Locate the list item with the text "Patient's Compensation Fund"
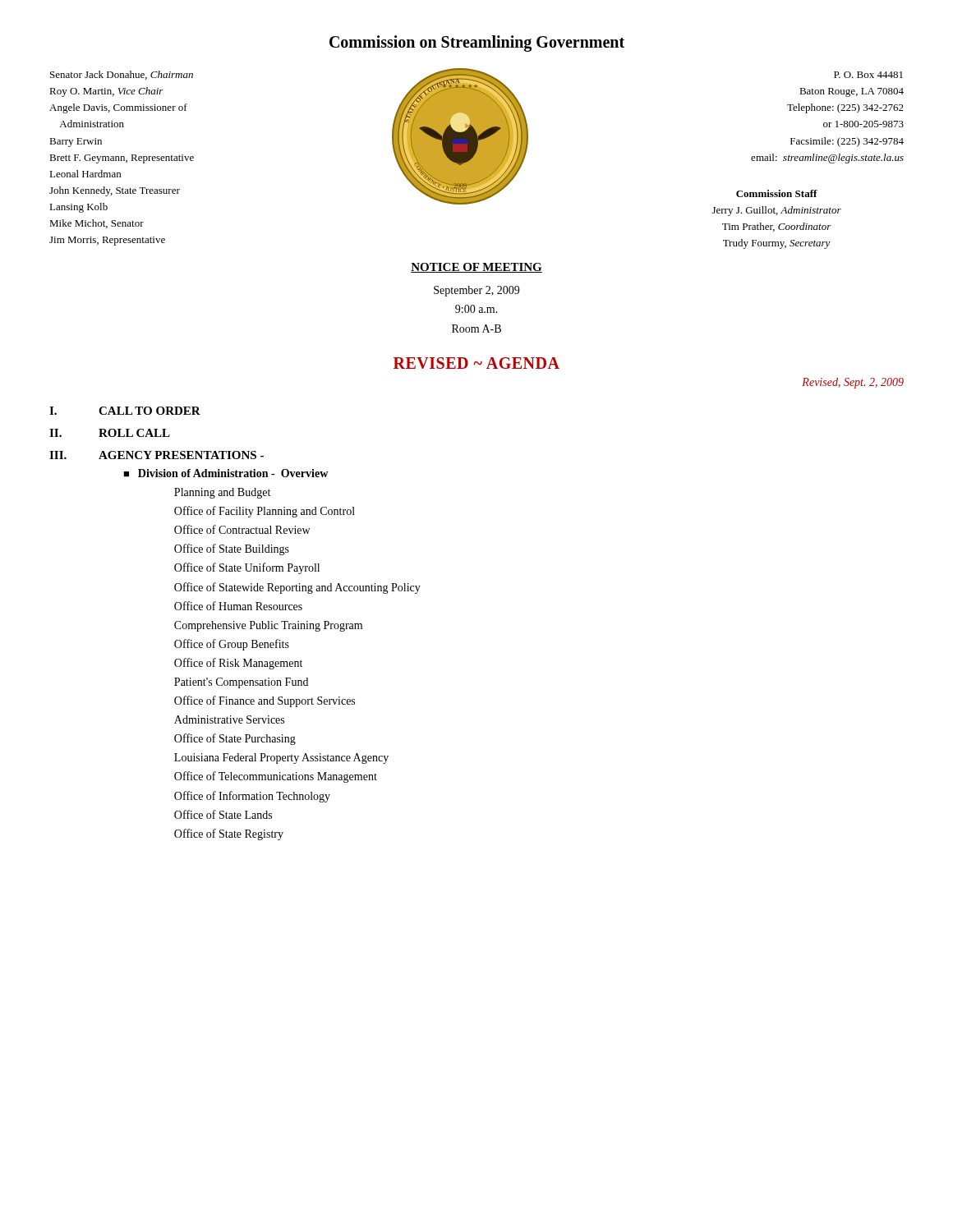Viewport: 953px width, 1232px height. (241, 682)
